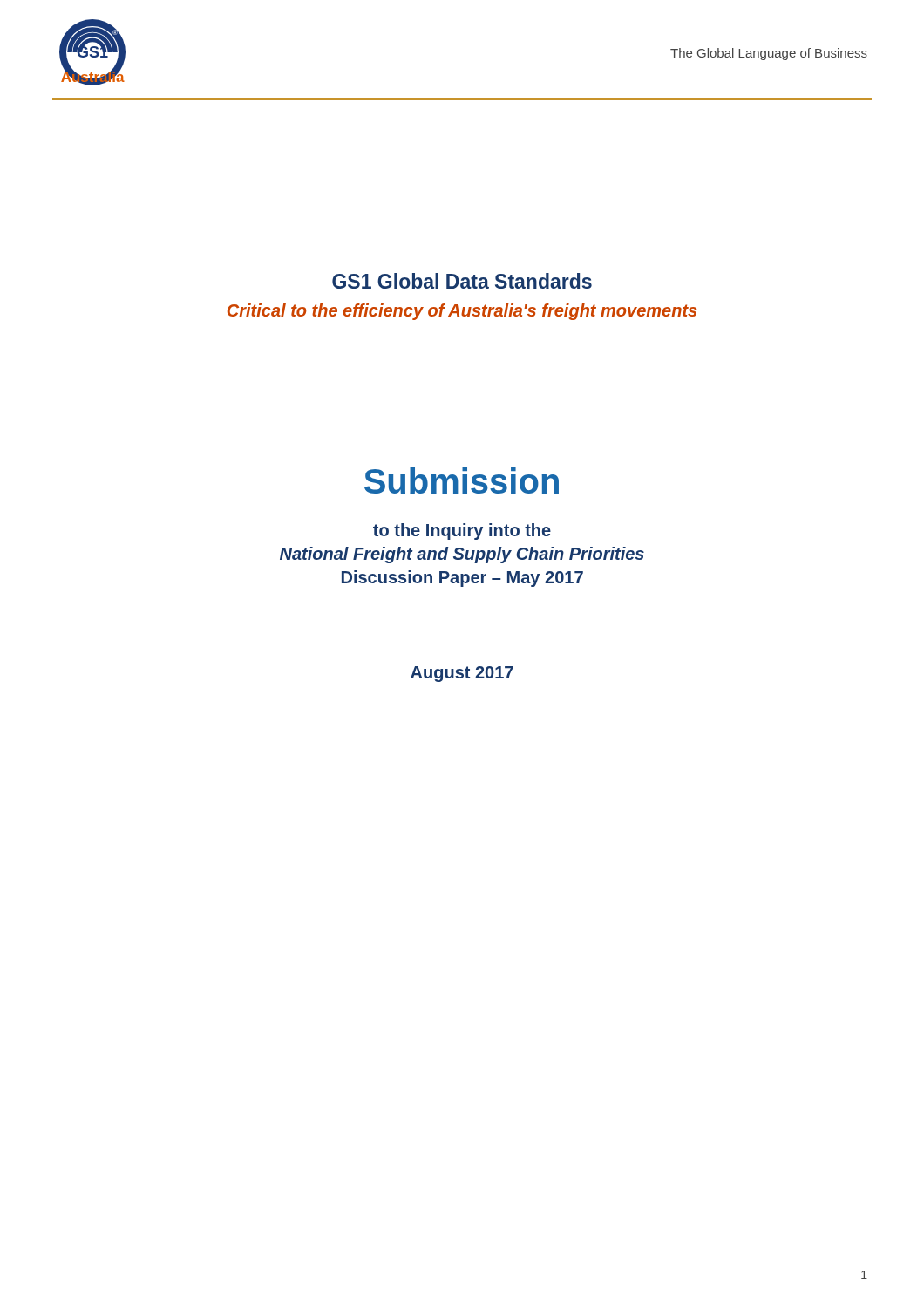Viewport: 924px width, 1308px height.
Task: Select the text containing "The Global Language of Business"
Action: point(769,53)
